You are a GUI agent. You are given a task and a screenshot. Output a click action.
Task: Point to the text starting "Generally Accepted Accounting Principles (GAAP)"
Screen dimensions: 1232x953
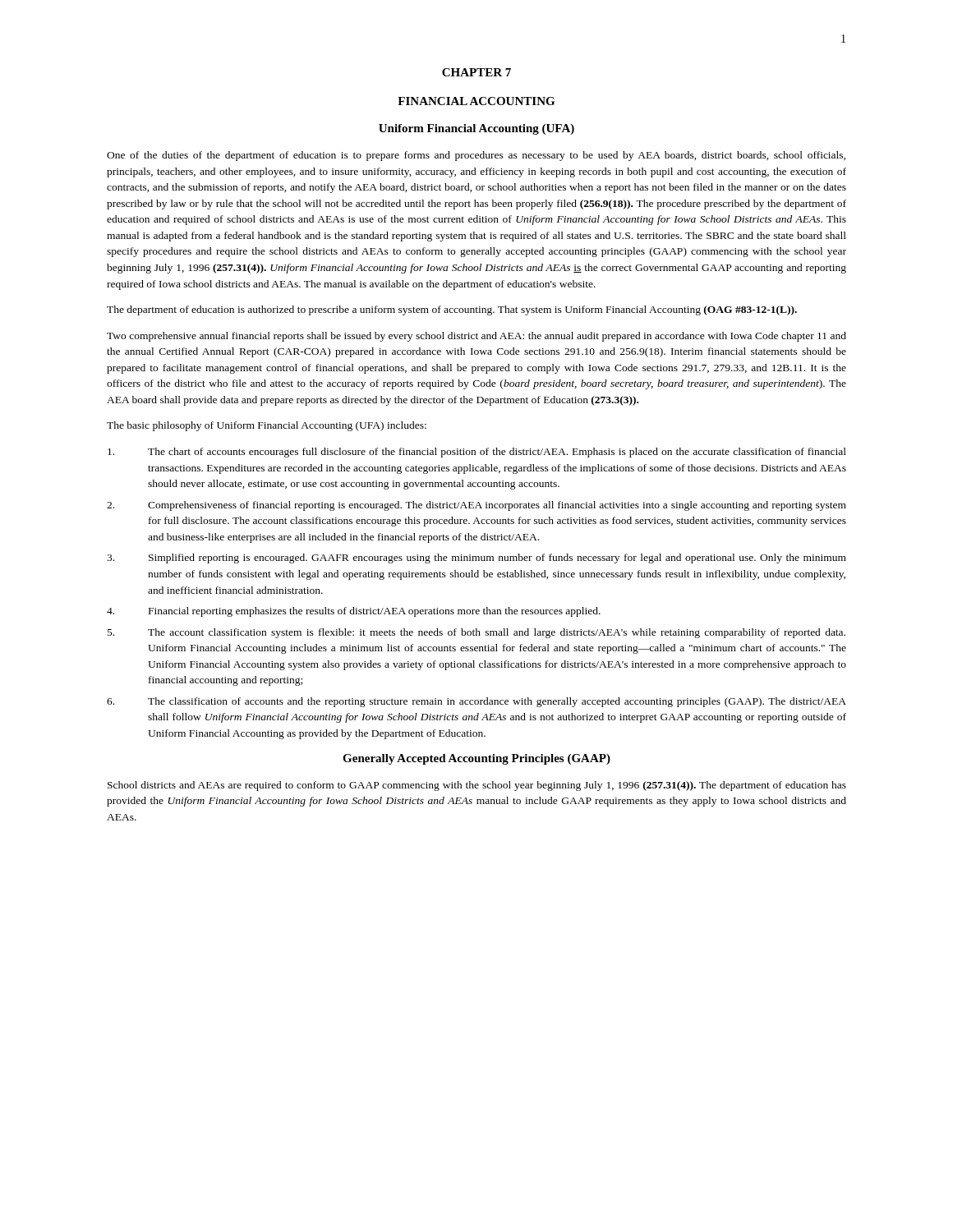tap(476, 758)
